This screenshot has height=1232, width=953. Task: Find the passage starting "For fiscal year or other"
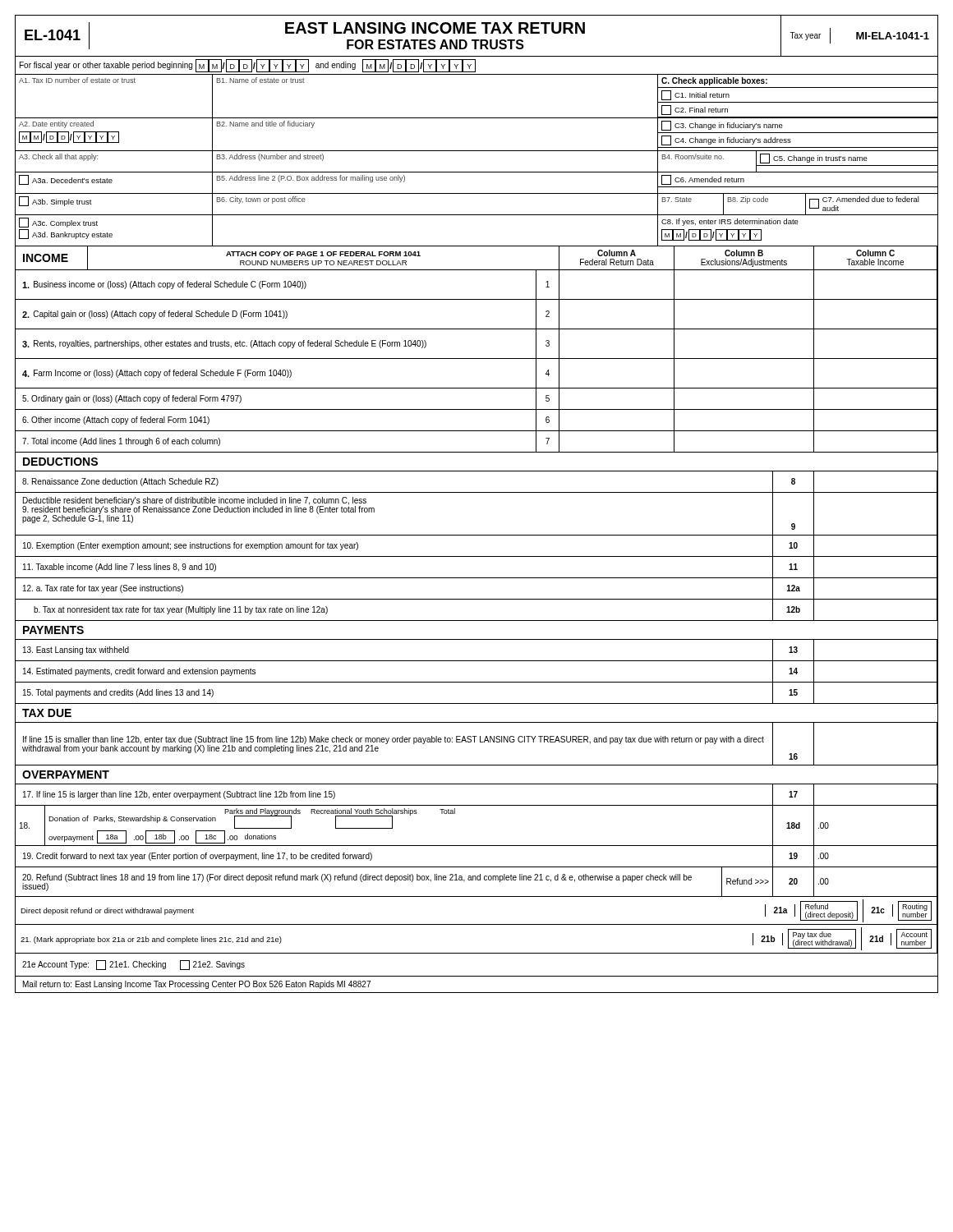tap(247, 65)
